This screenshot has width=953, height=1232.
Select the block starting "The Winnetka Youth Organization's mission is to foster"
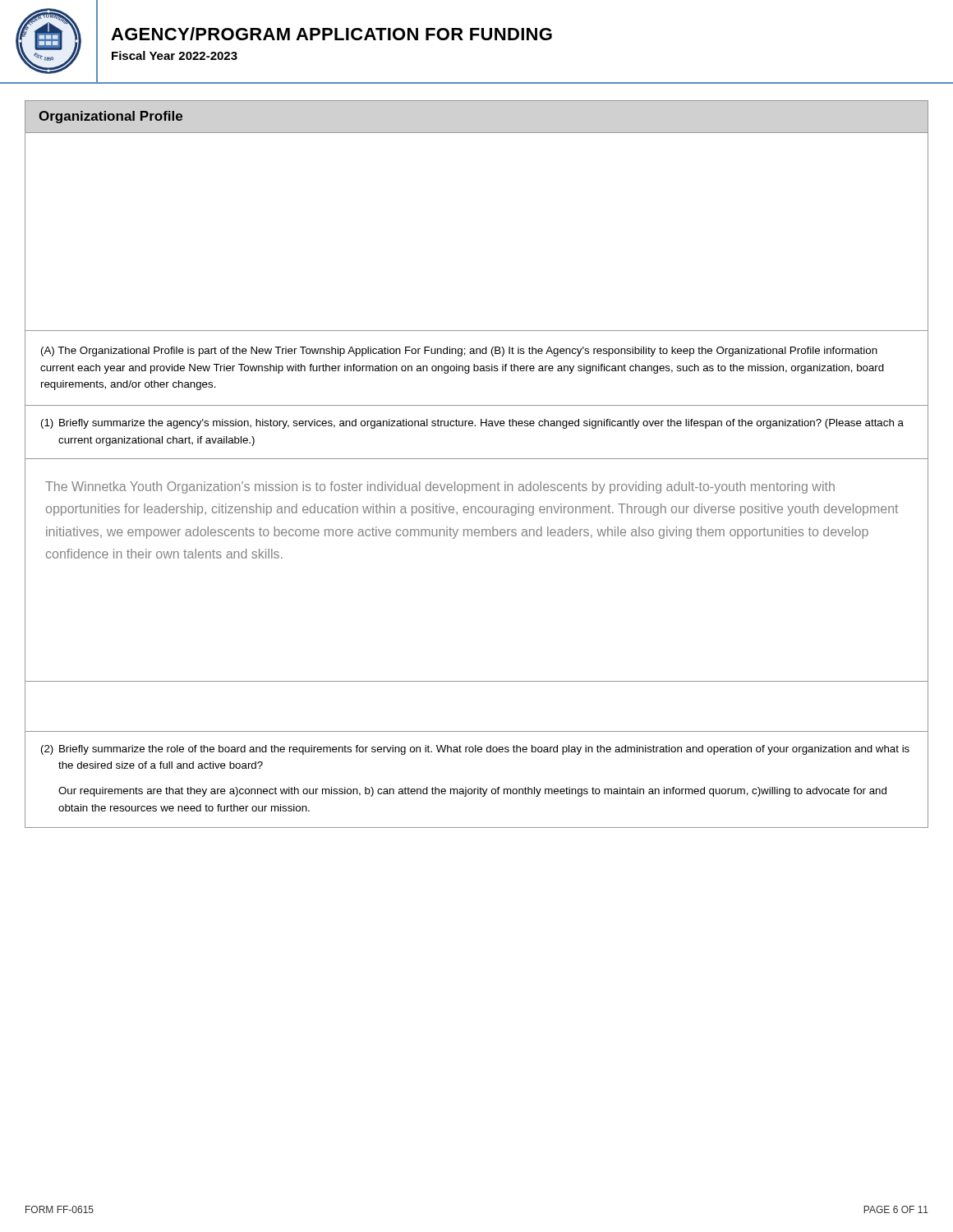[472, 520]
